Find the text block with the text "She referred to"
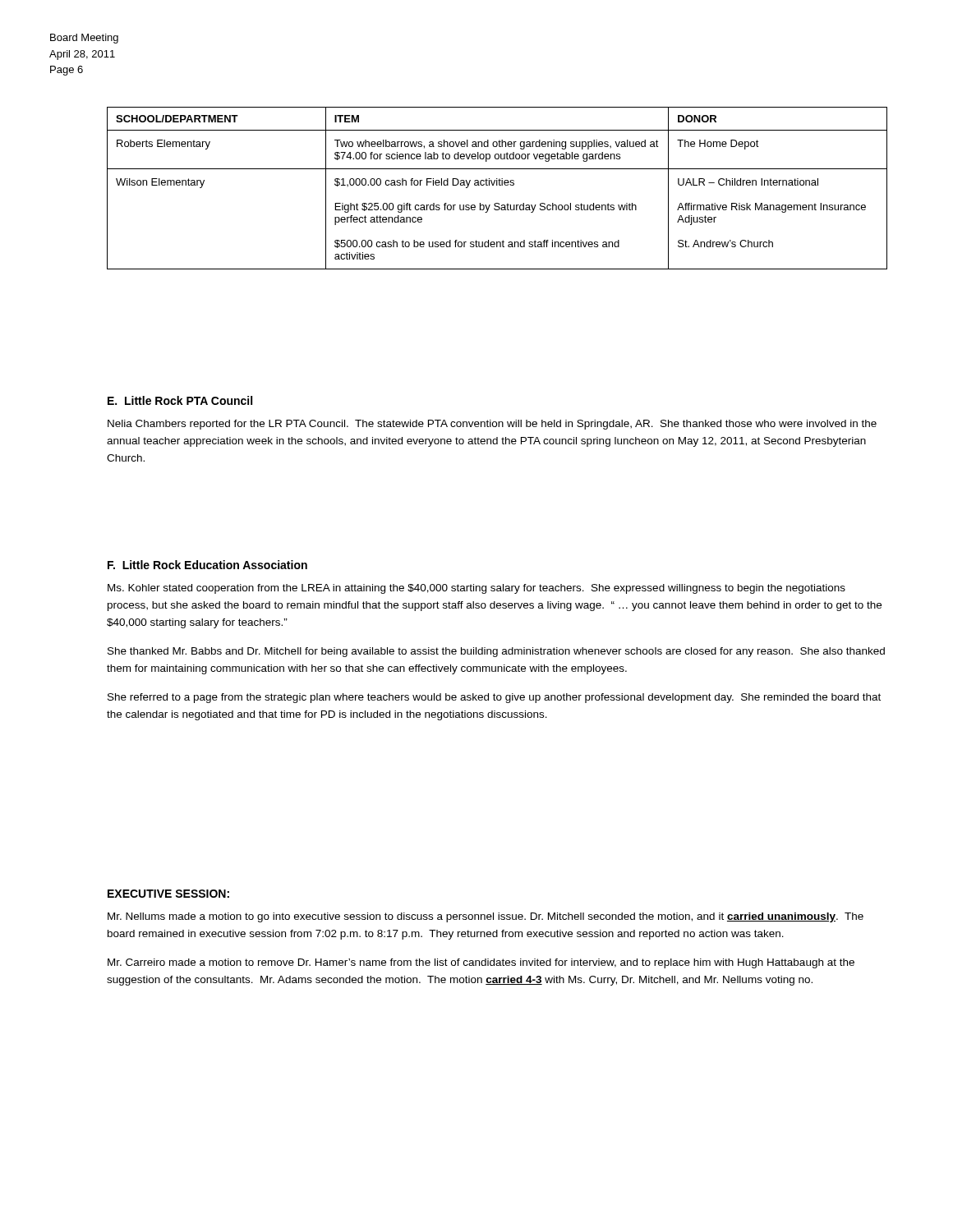This screenshot has height=1232, width=953. pyautogui.click(x=494, y=705)
